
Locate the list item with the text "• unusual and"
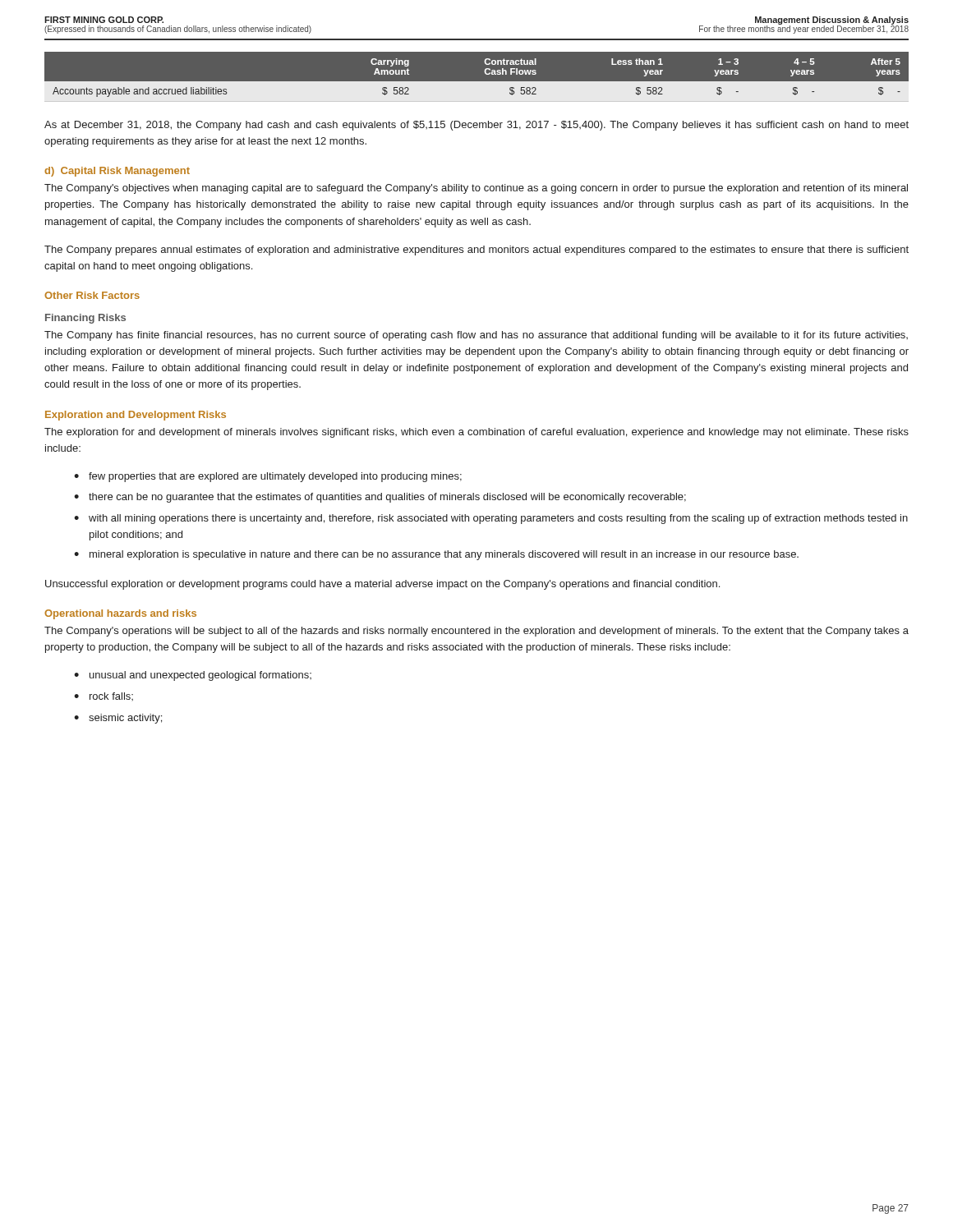click(193, 676)
